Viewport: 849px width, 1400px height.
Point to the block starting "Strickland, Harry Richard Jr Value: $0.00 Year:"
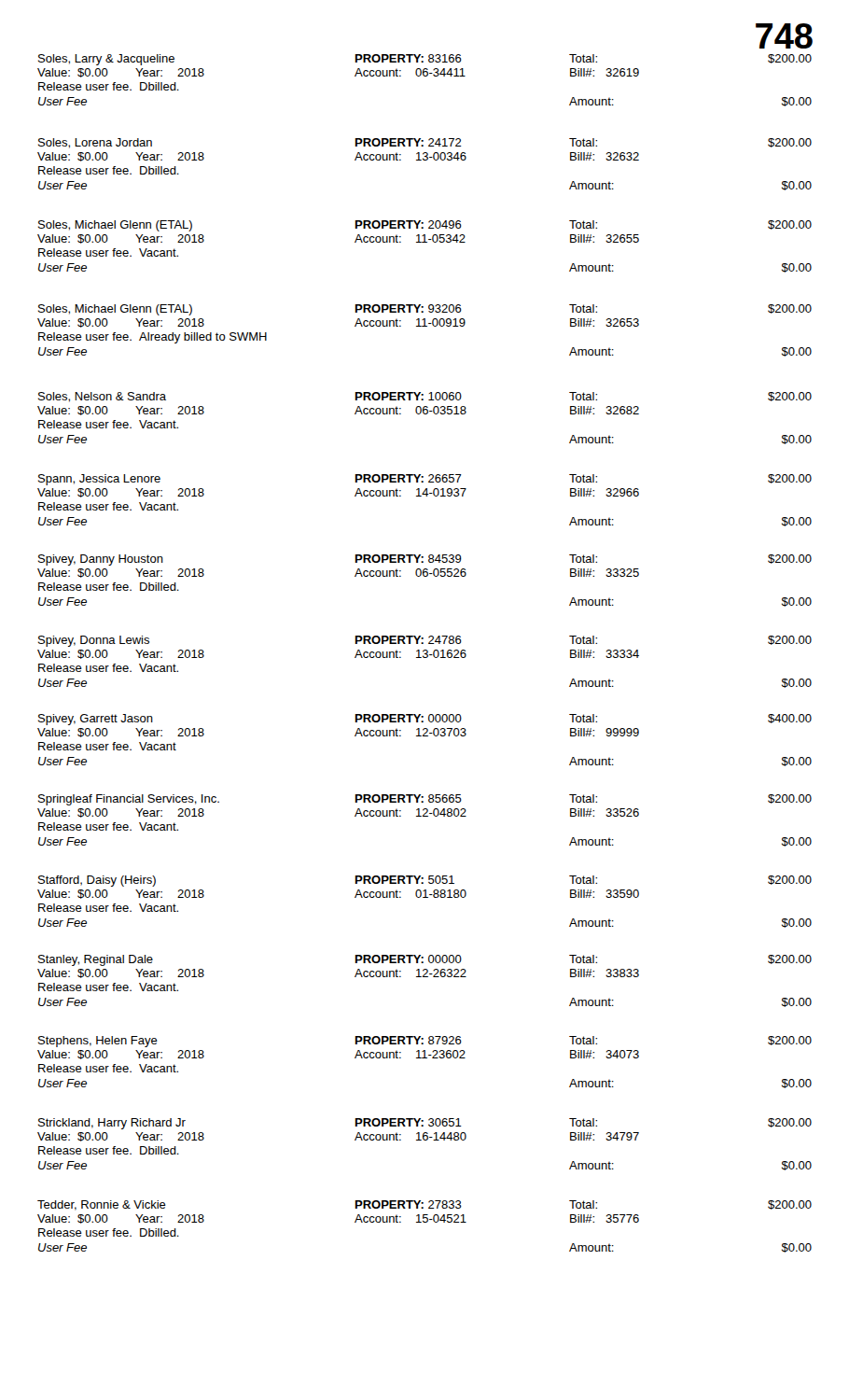tap(424, 1144)
